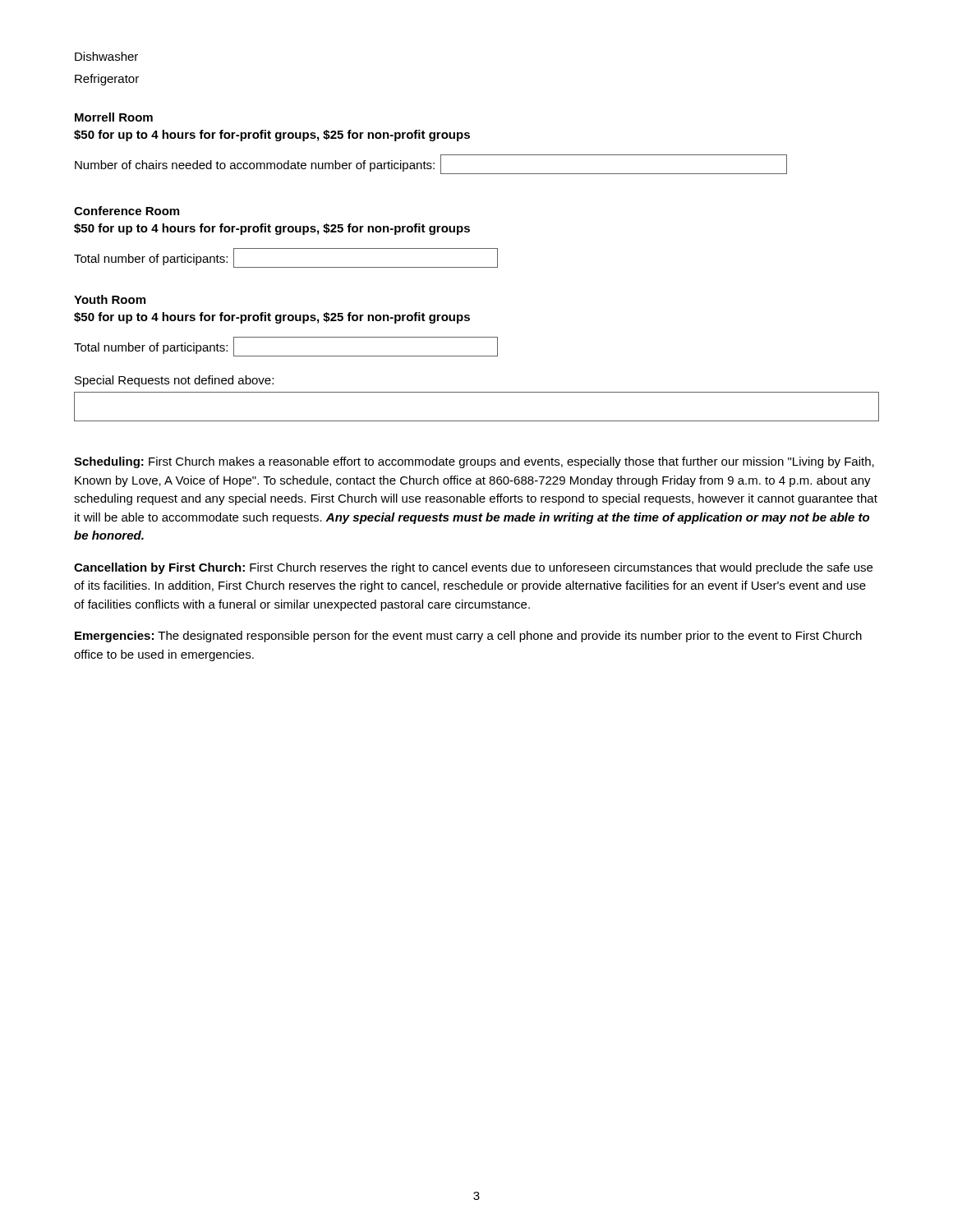Image resolution: width=953 pixels, height=1232 pixels.
Task: Point to "Morrell Room"
Action: [x=114, y=117]
